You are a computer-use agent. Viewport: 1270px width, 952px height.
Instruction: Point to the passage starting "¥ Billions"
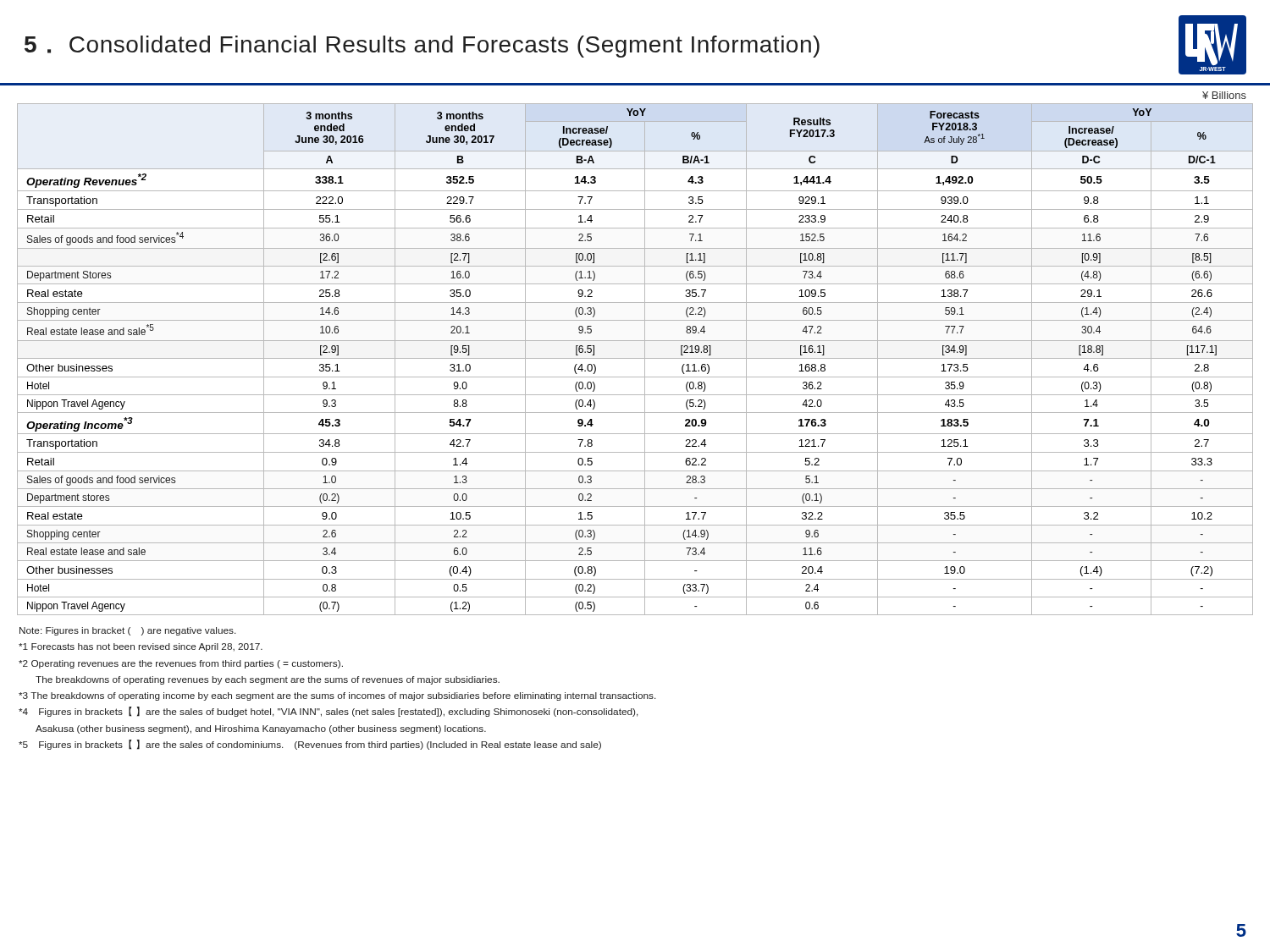pos(1224,95)
